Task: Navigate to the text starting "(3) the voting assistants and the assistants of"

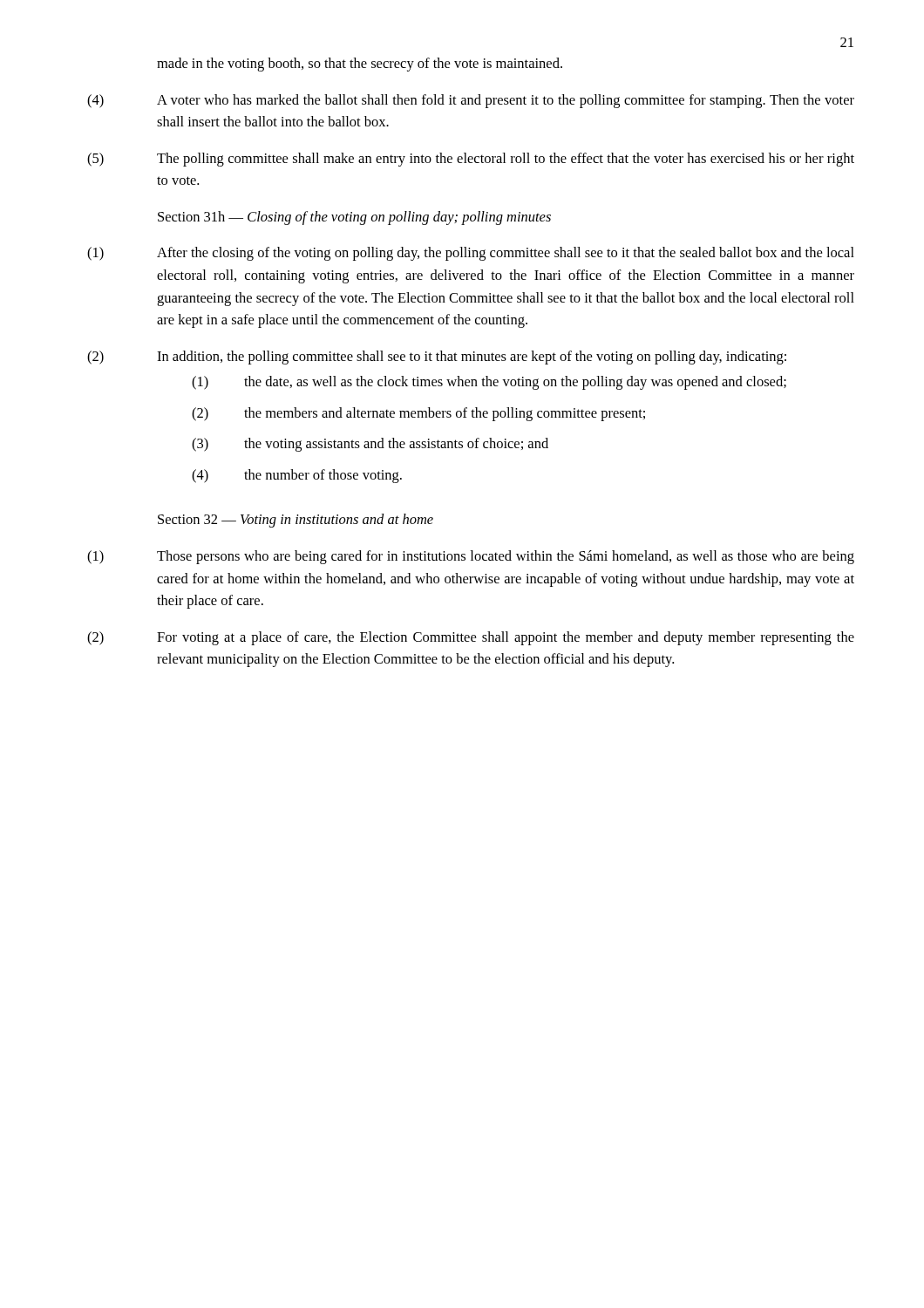Action: click(x=523, y=444)
